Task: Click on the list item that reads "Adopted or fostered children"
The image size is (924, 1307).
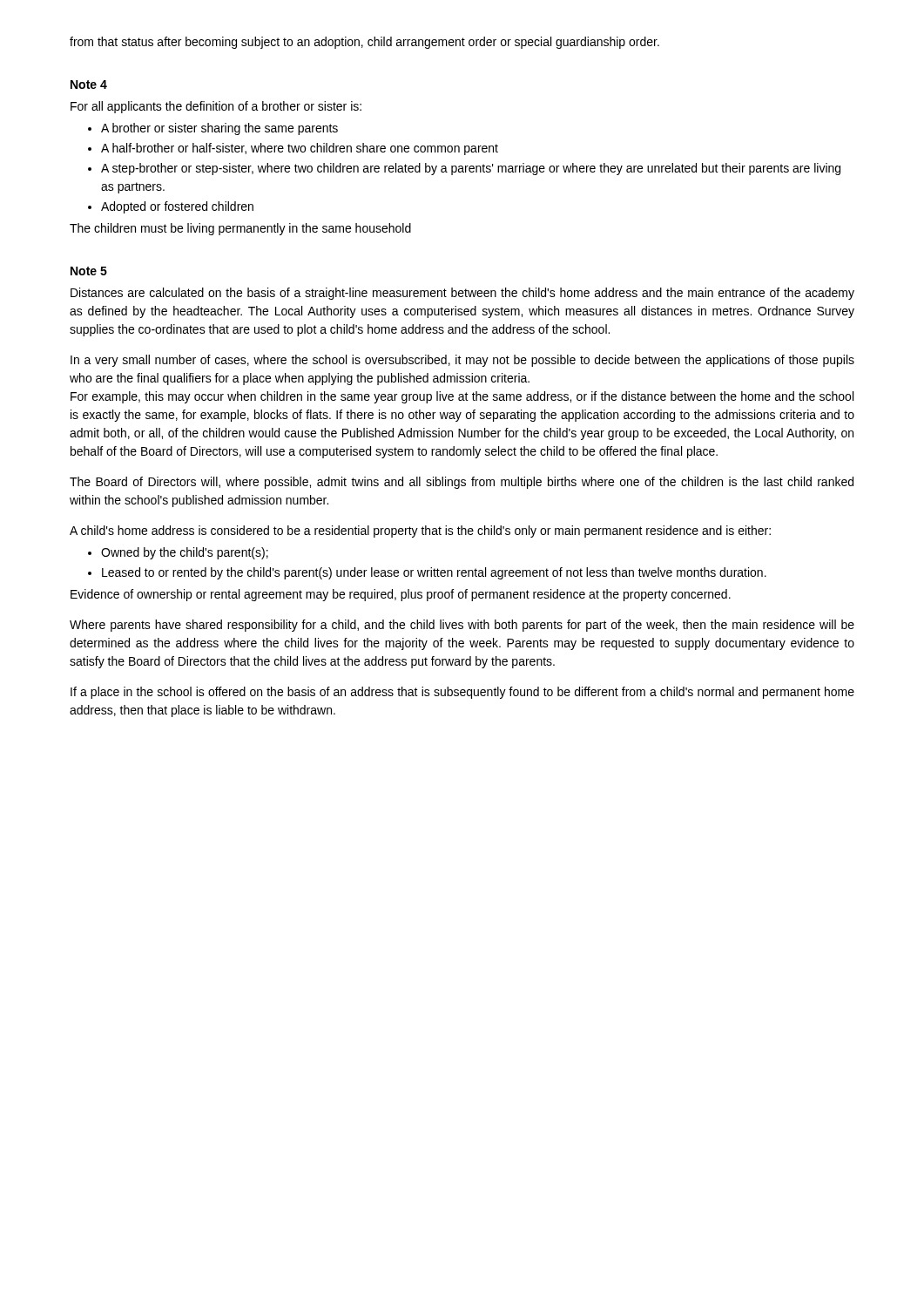Action: [177, 207]
